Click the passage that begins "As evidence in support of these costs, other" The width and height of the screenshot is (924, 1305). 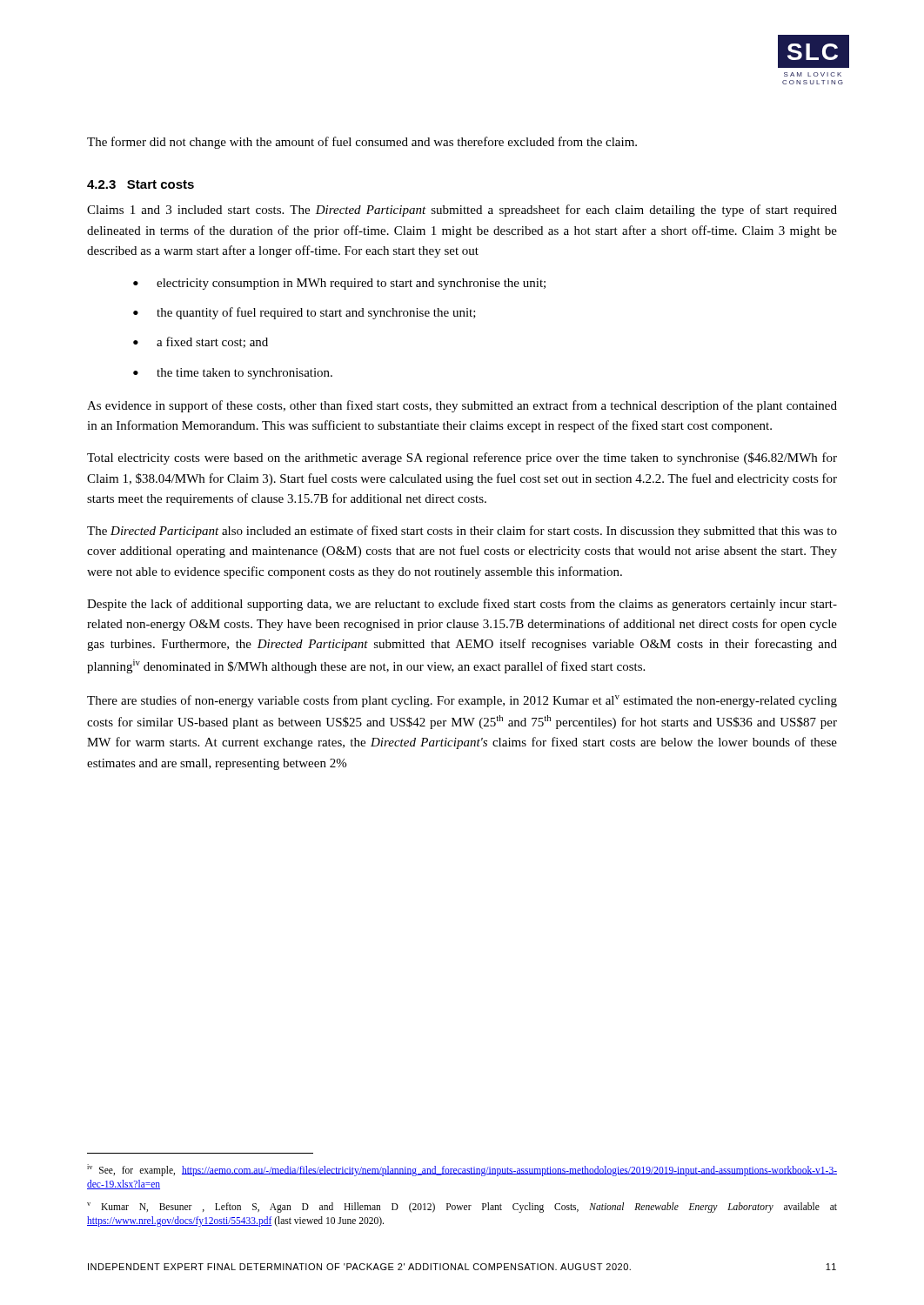(462, 415)
